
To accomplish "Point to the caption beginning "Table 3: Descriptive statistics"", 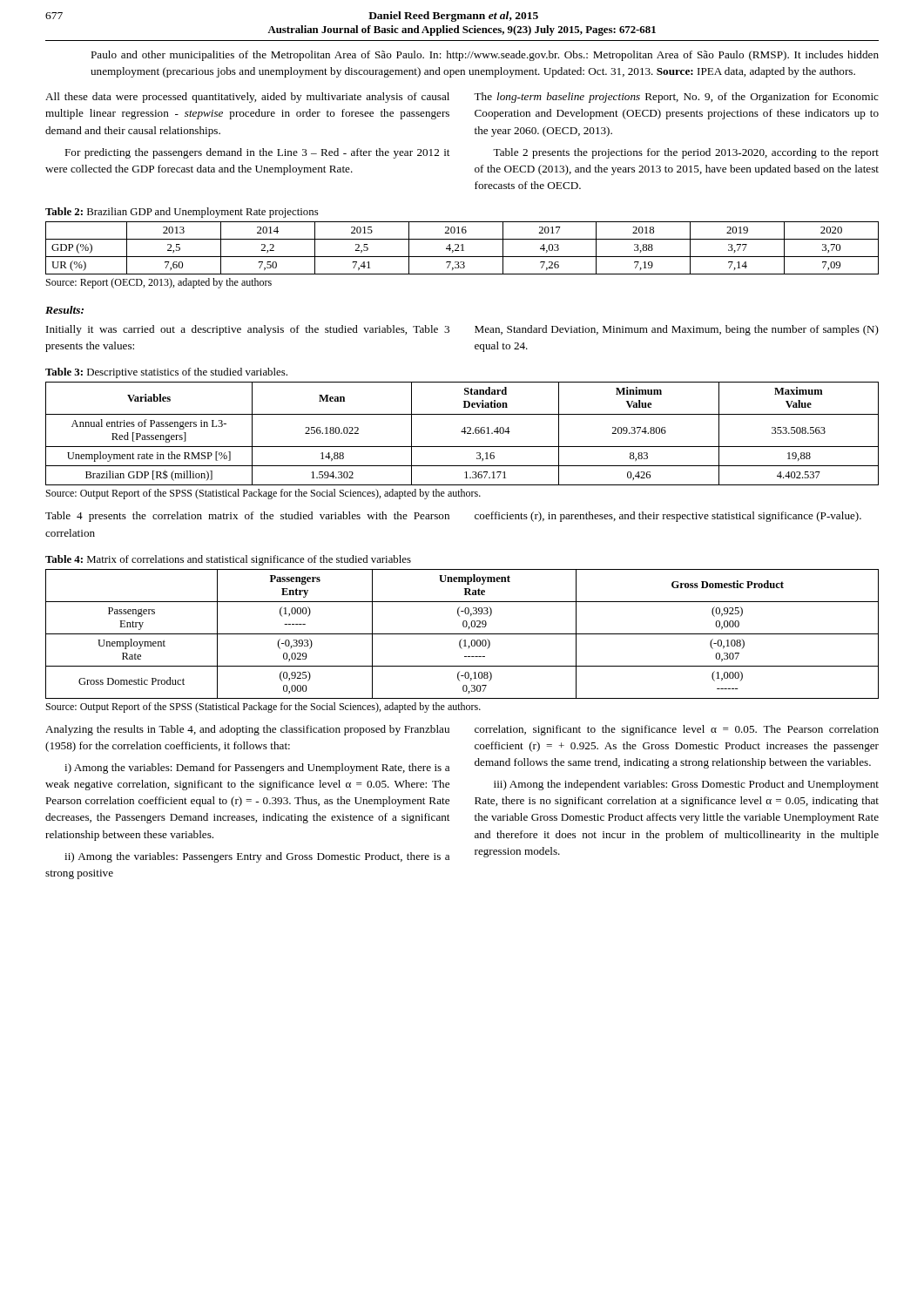I will [167, 372].
